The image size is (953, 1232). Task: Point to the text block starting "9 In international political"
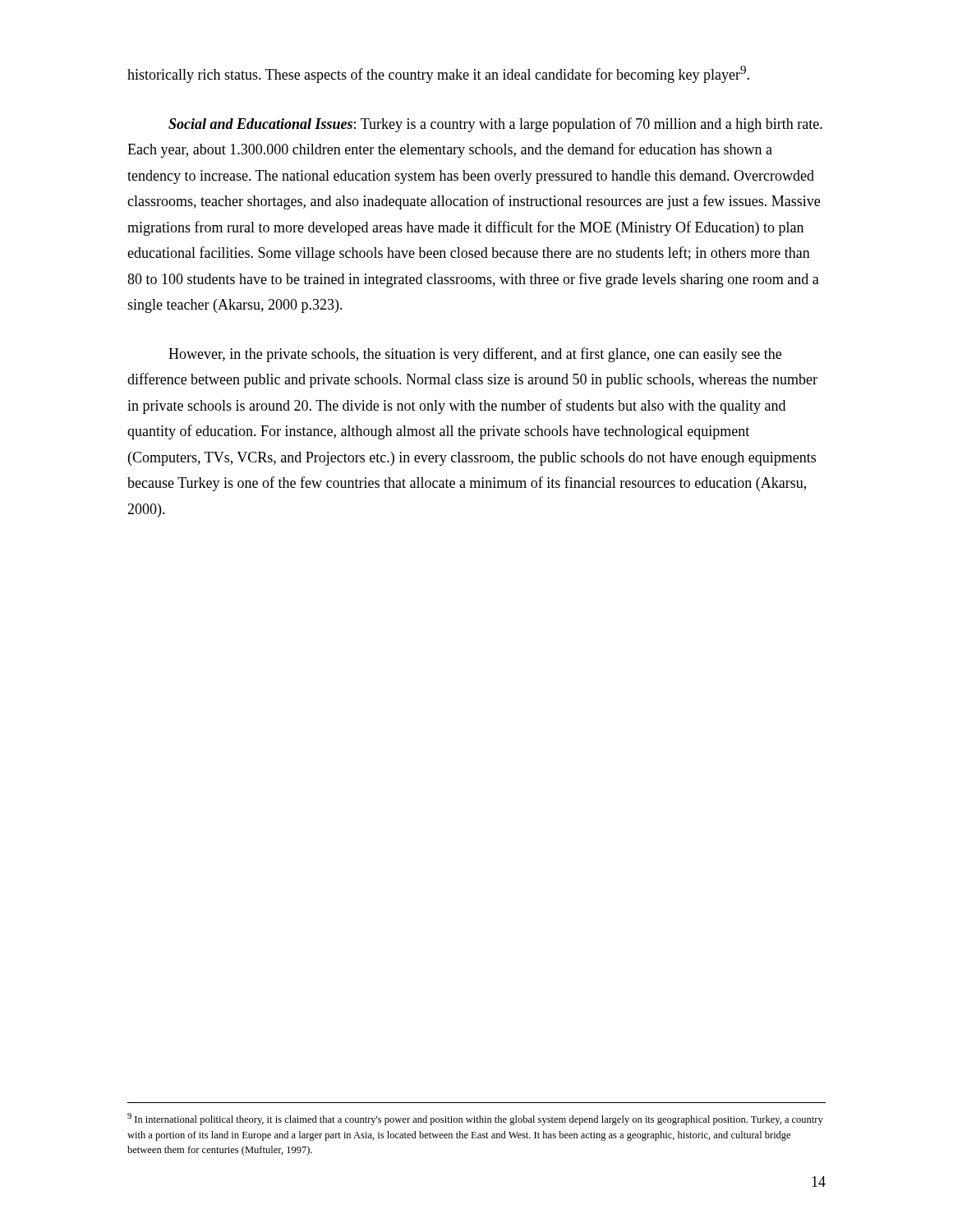tap(476, 1134)
